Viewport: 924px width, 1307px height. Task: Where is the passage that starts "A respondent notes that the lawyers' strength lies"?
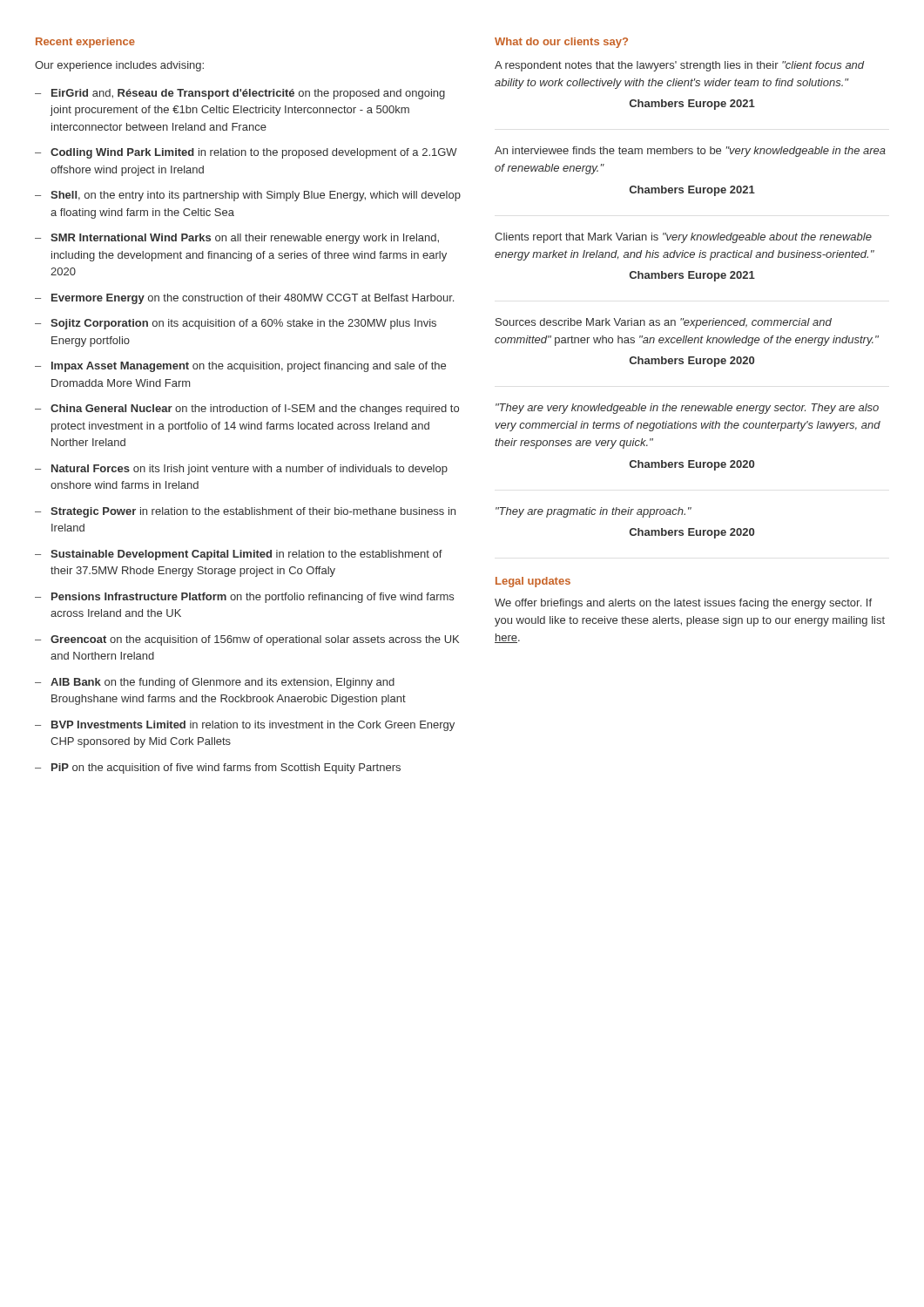[692, 83]
